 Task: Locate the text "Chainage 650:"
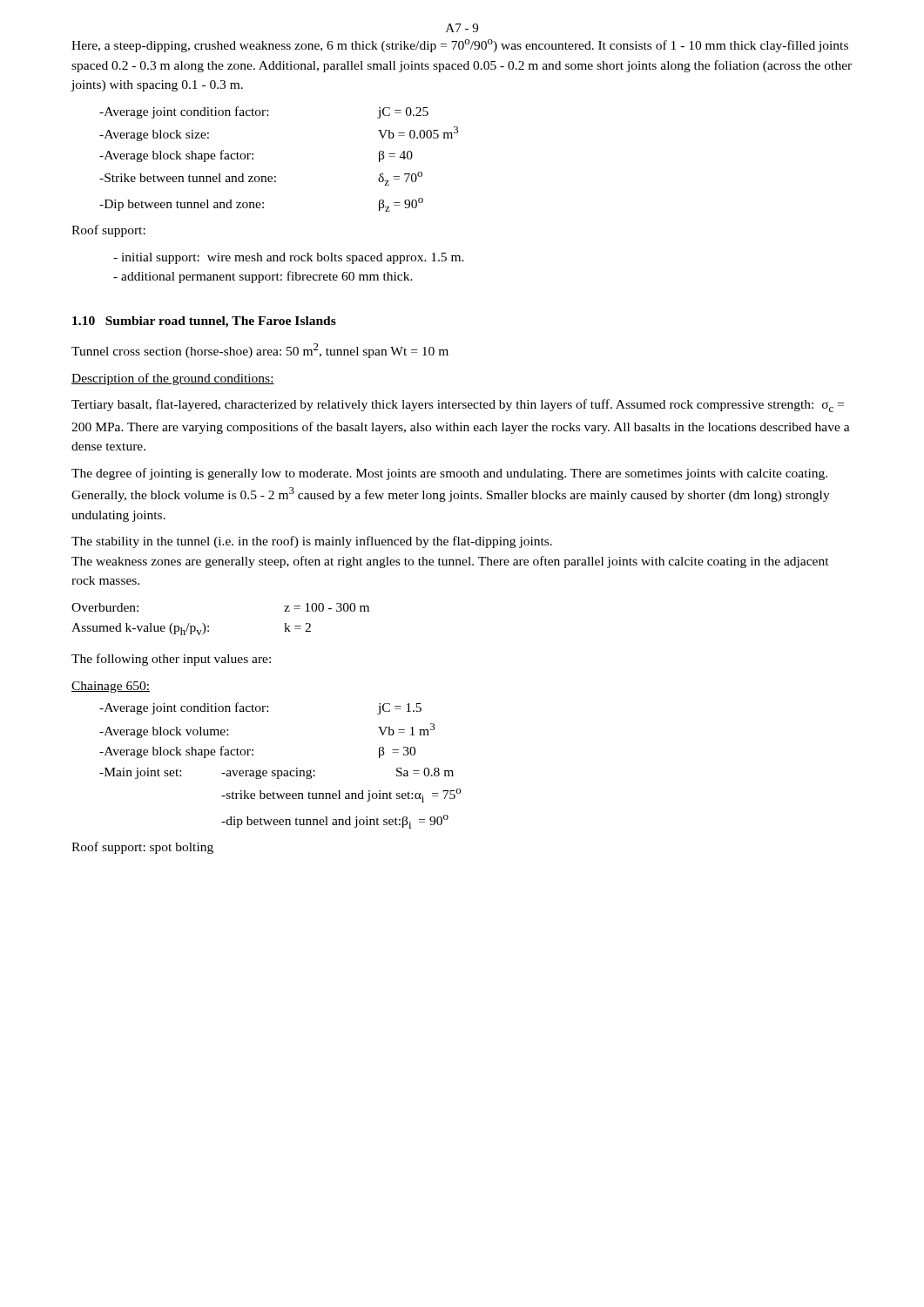(111, 685)
